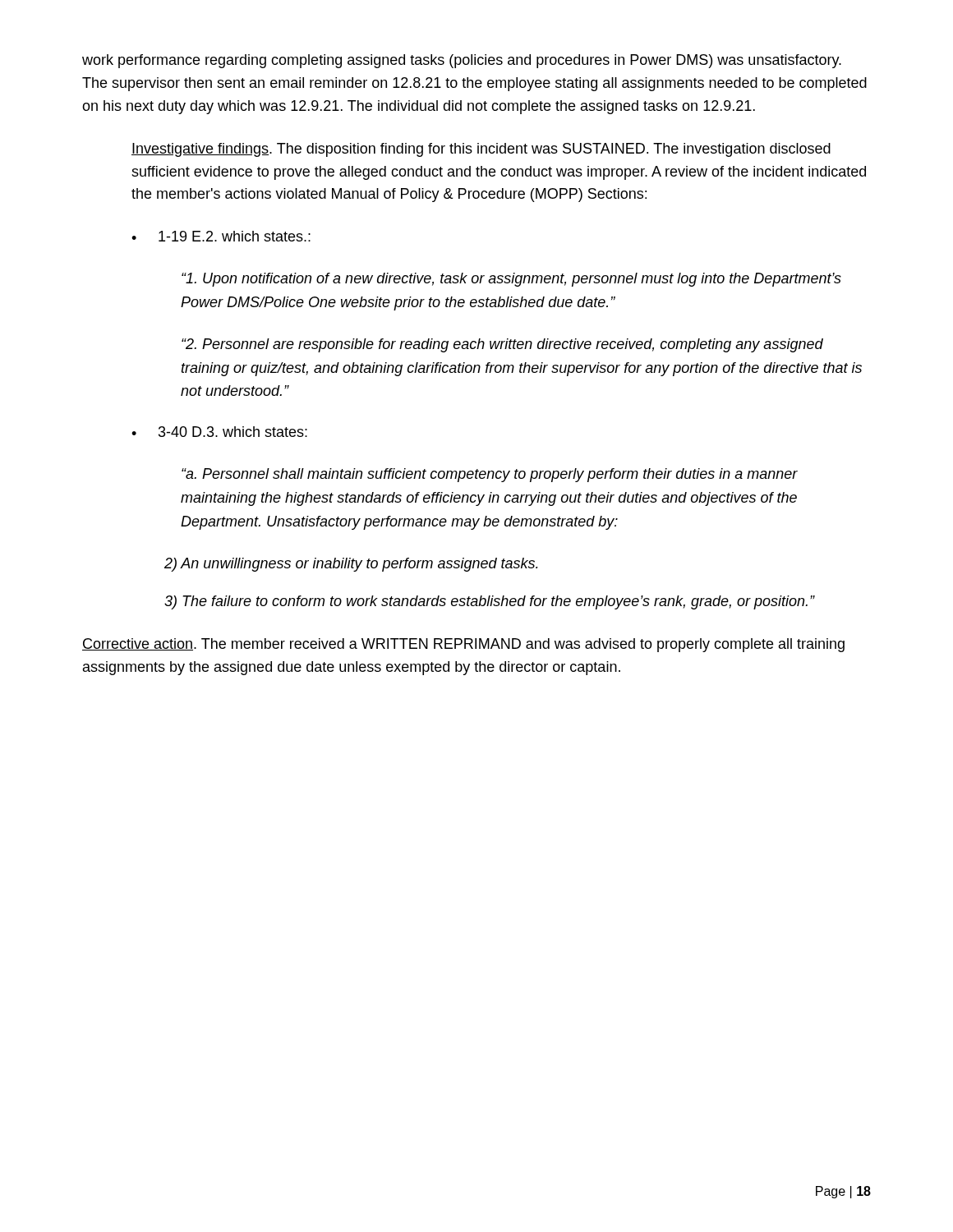Image resolution: width=953 pixels, height=1232 pixels.
Task: Click on the text block that reads "Corrective action. The member received"
Action: click(x=464, y=655)
